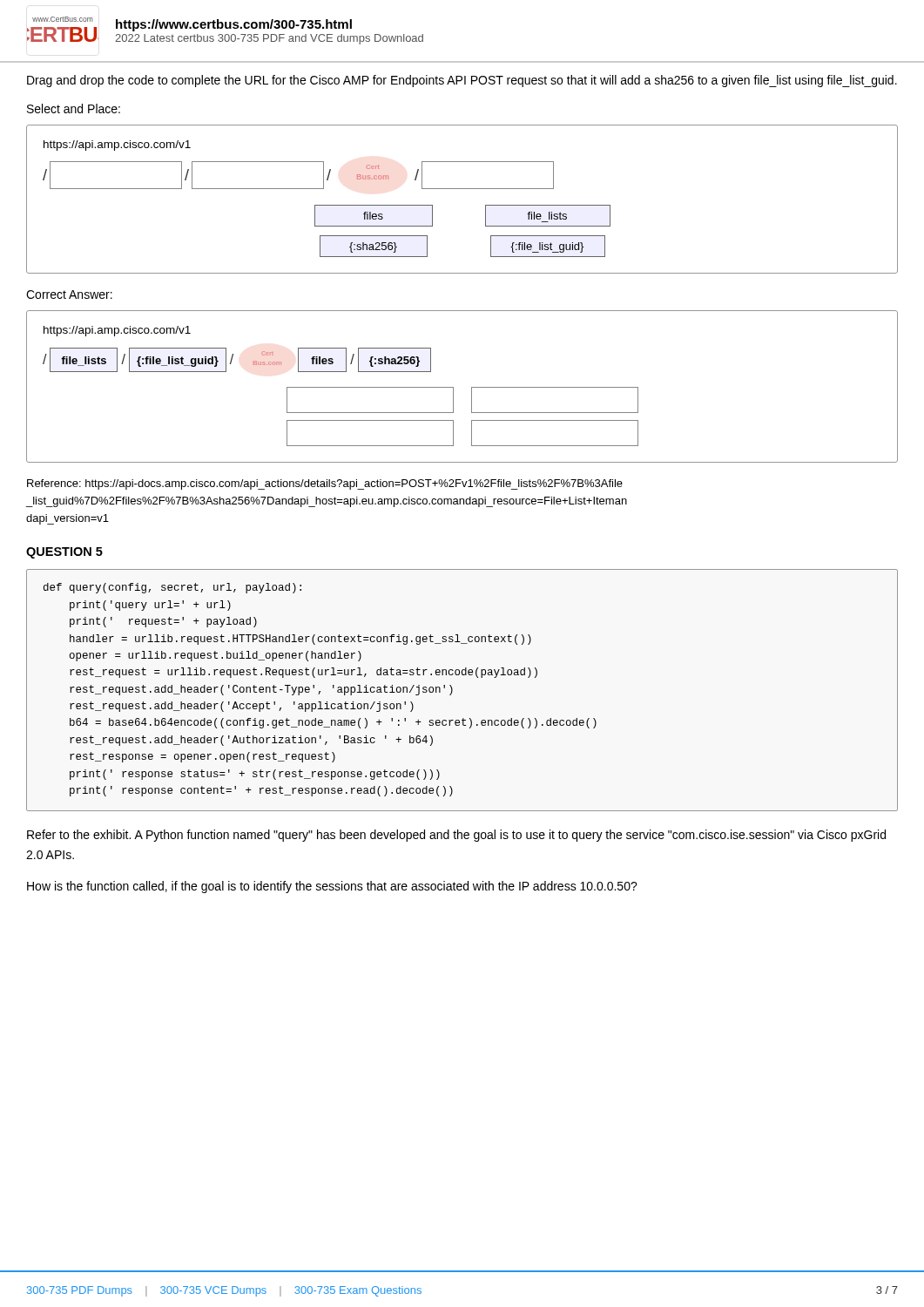Select the text starting "Select and Place:"
This screenshot has width=924, height=1307.
[74, 109]
